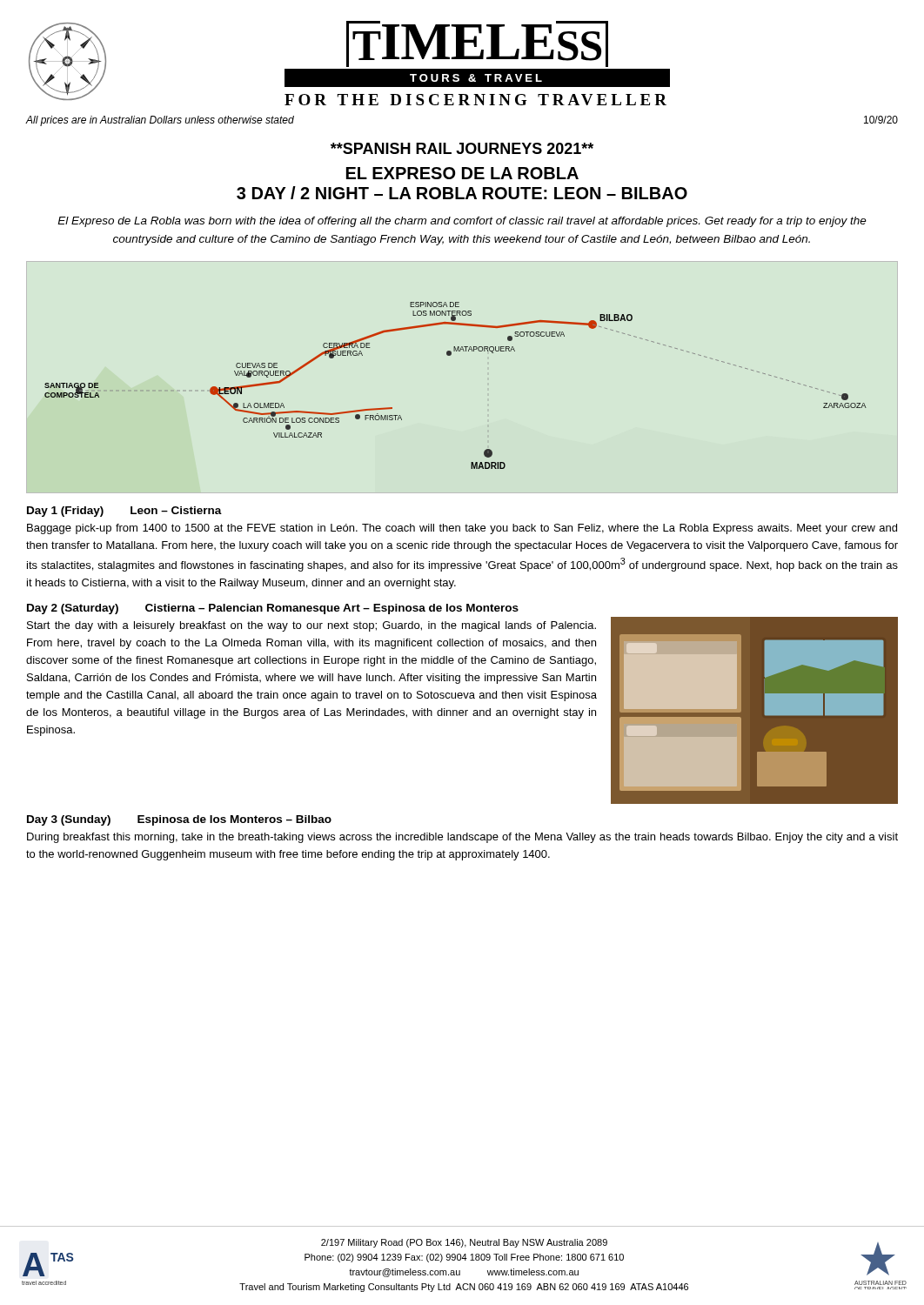Image resolution: width=924 pixels, height=1305 pixels.
Task: Click on the photo
Action: coord(754,710)
